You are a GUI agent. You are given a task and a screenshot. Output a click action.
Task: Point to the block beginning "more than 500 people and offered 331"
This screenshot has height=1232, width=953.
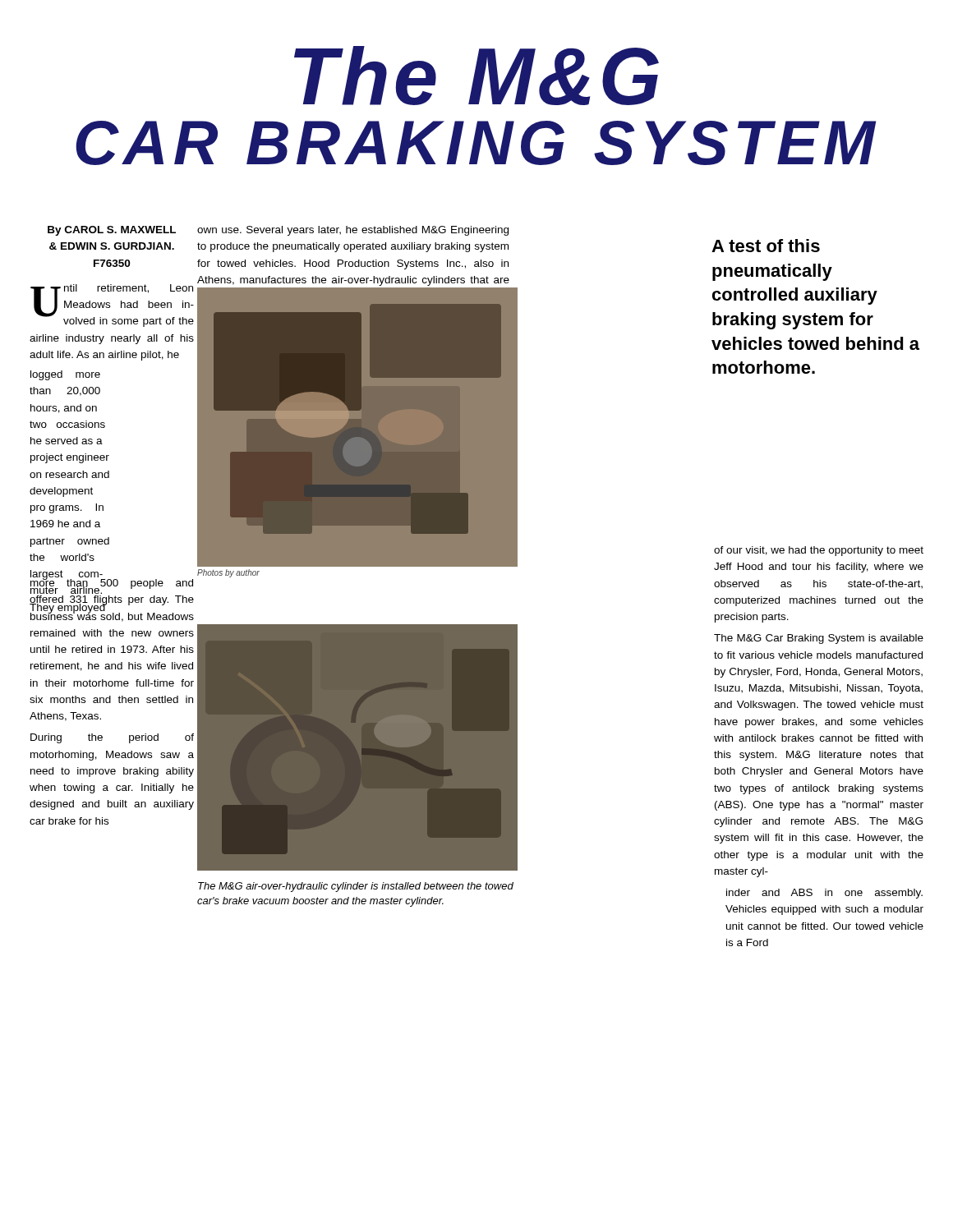(112, 702)
